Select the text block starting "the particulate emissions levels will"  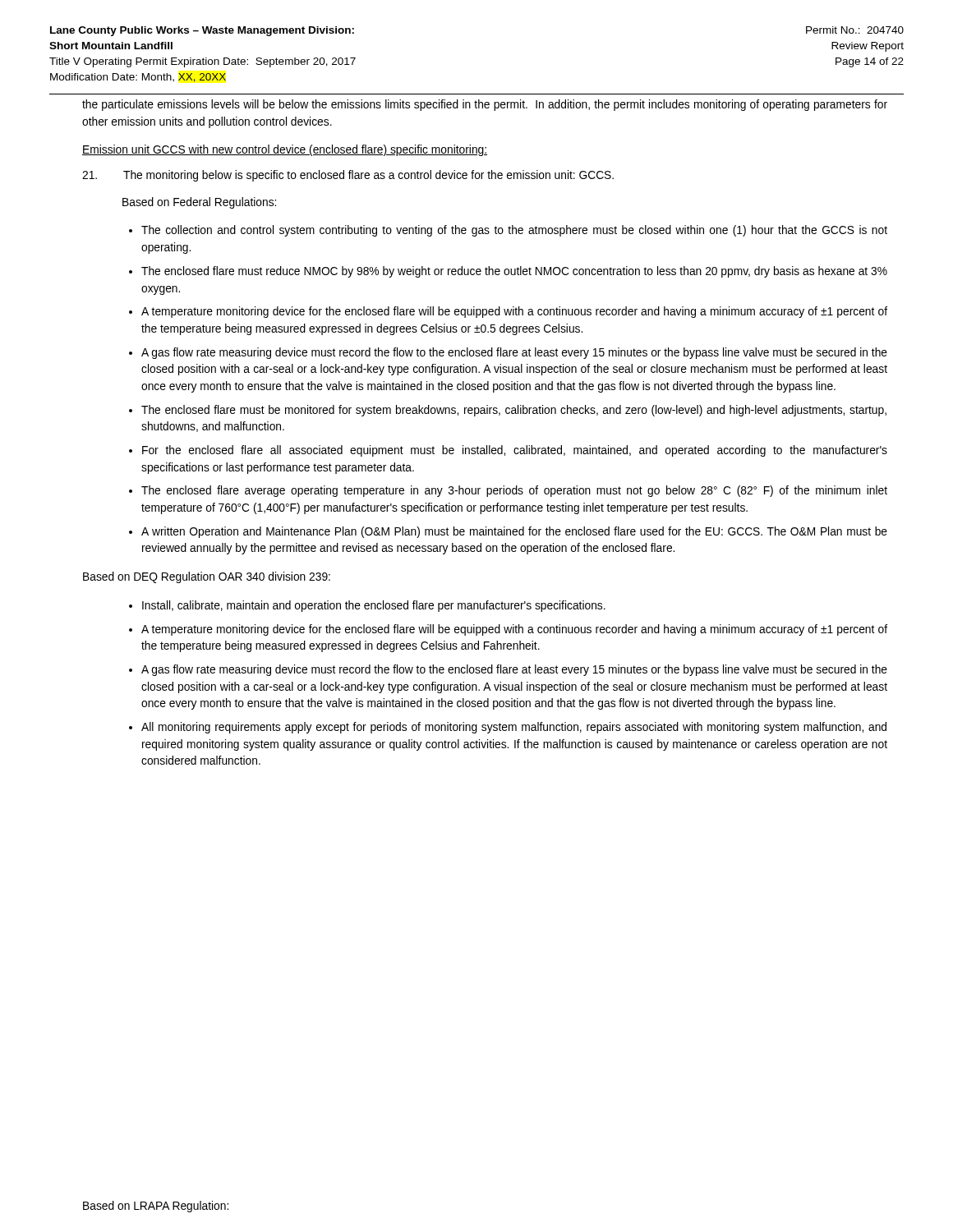[485, 113]
